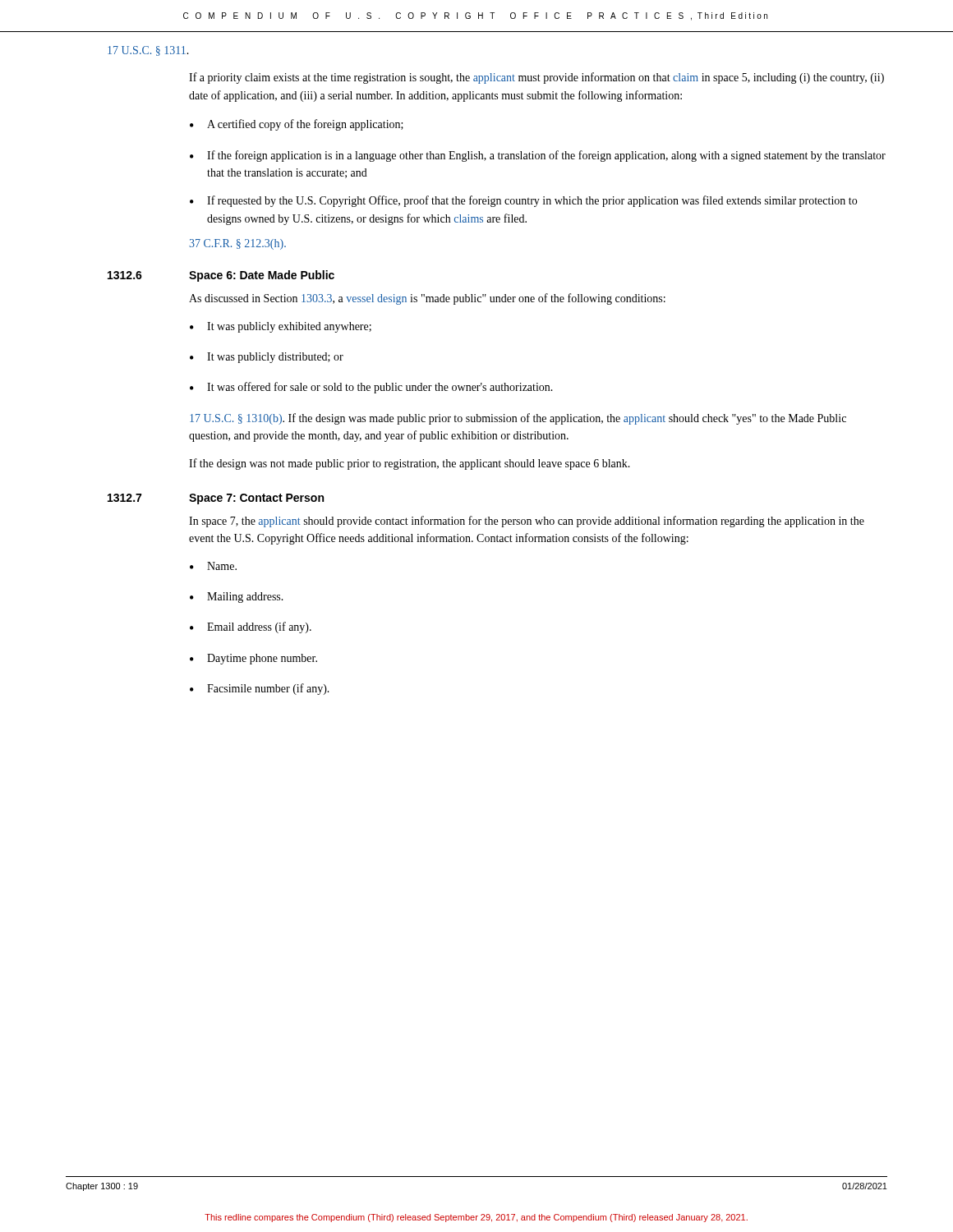Navigate to the text block starting "• Daytime phone"
953x1232 pixels.
click(x=253, y=659)
